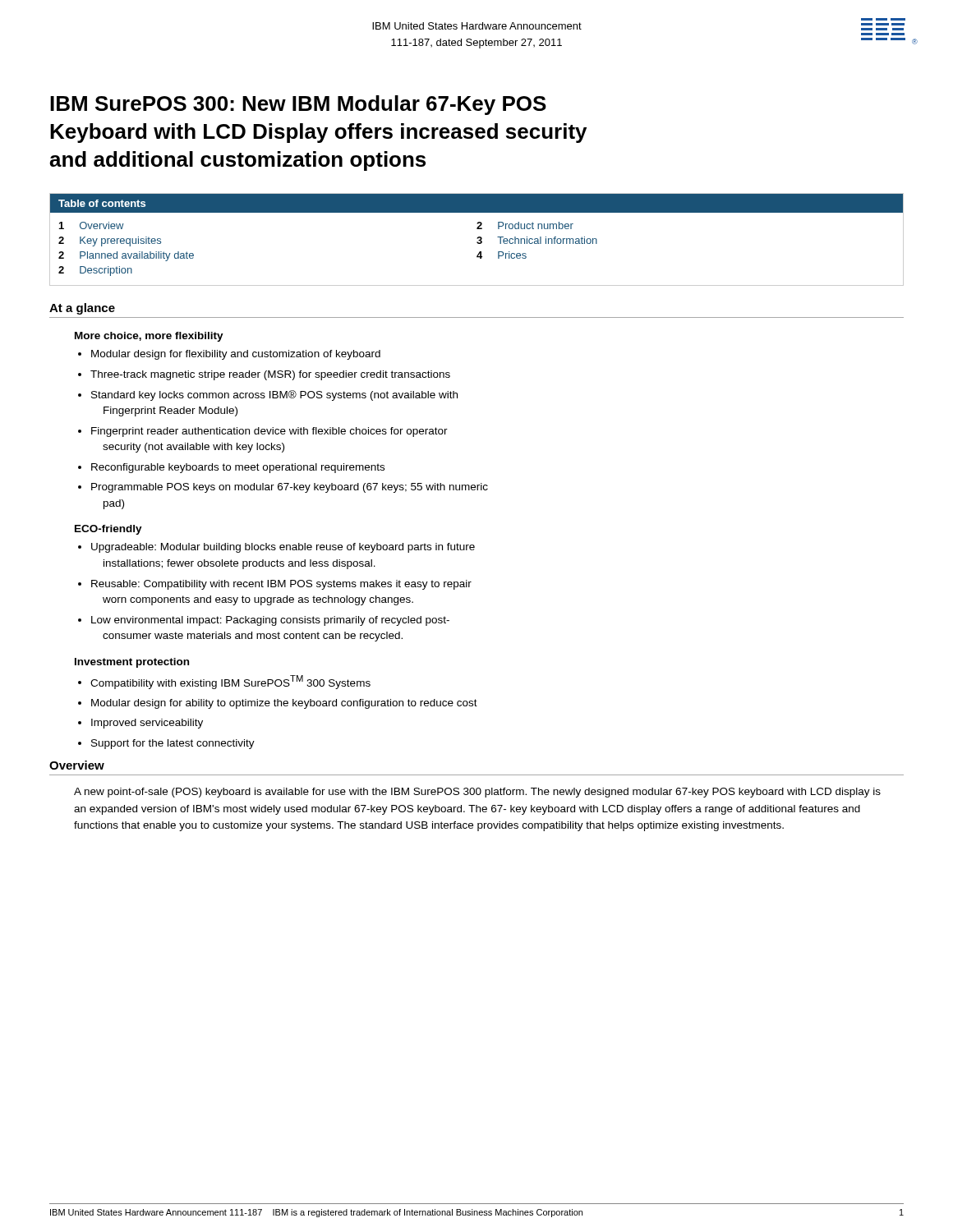This screenshot has height=1232, width=953.
Task: Find the list item with the text "Reconfigurable keyboards to meet operational"
Action: tap(238, 467)
